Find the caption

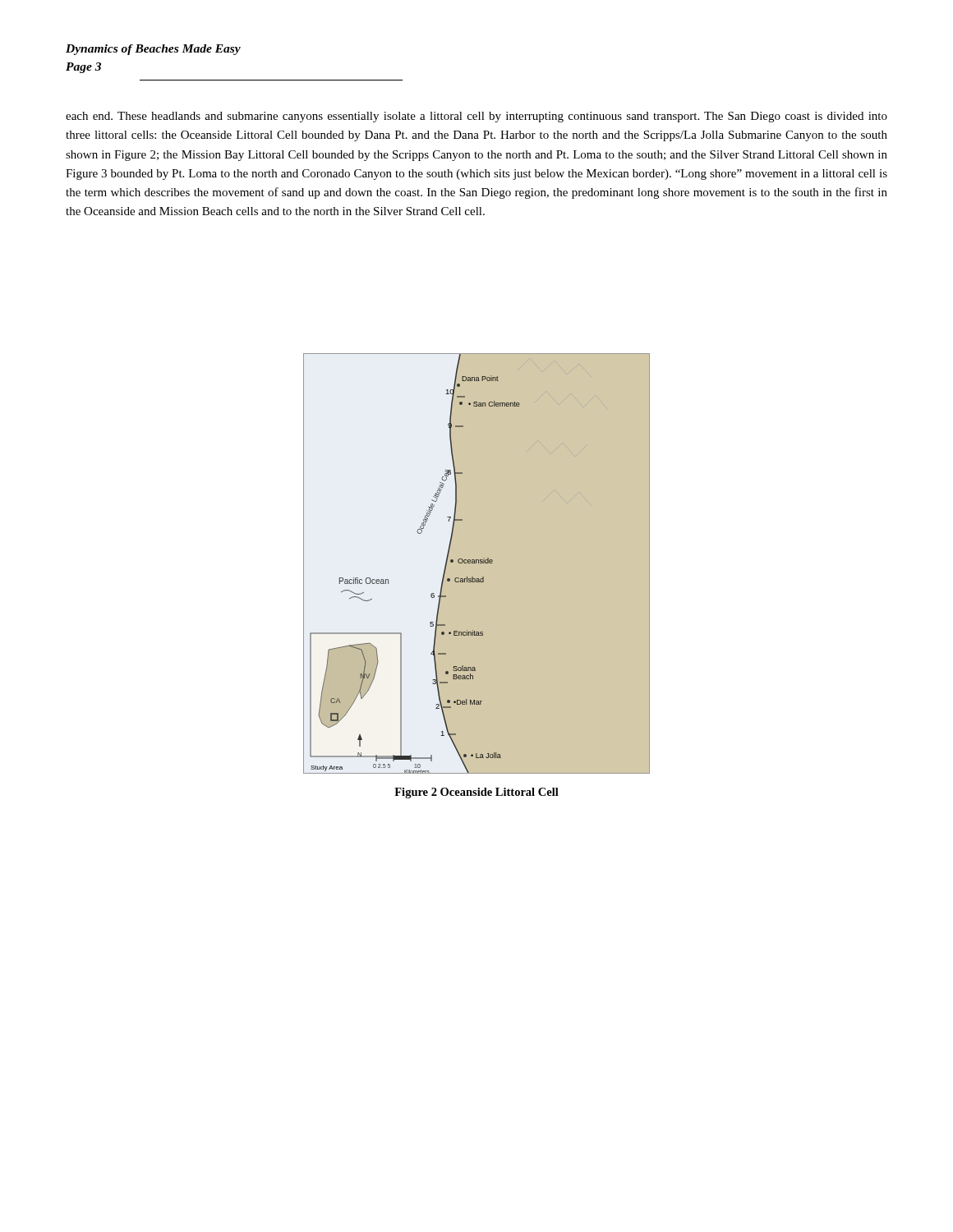476,792
